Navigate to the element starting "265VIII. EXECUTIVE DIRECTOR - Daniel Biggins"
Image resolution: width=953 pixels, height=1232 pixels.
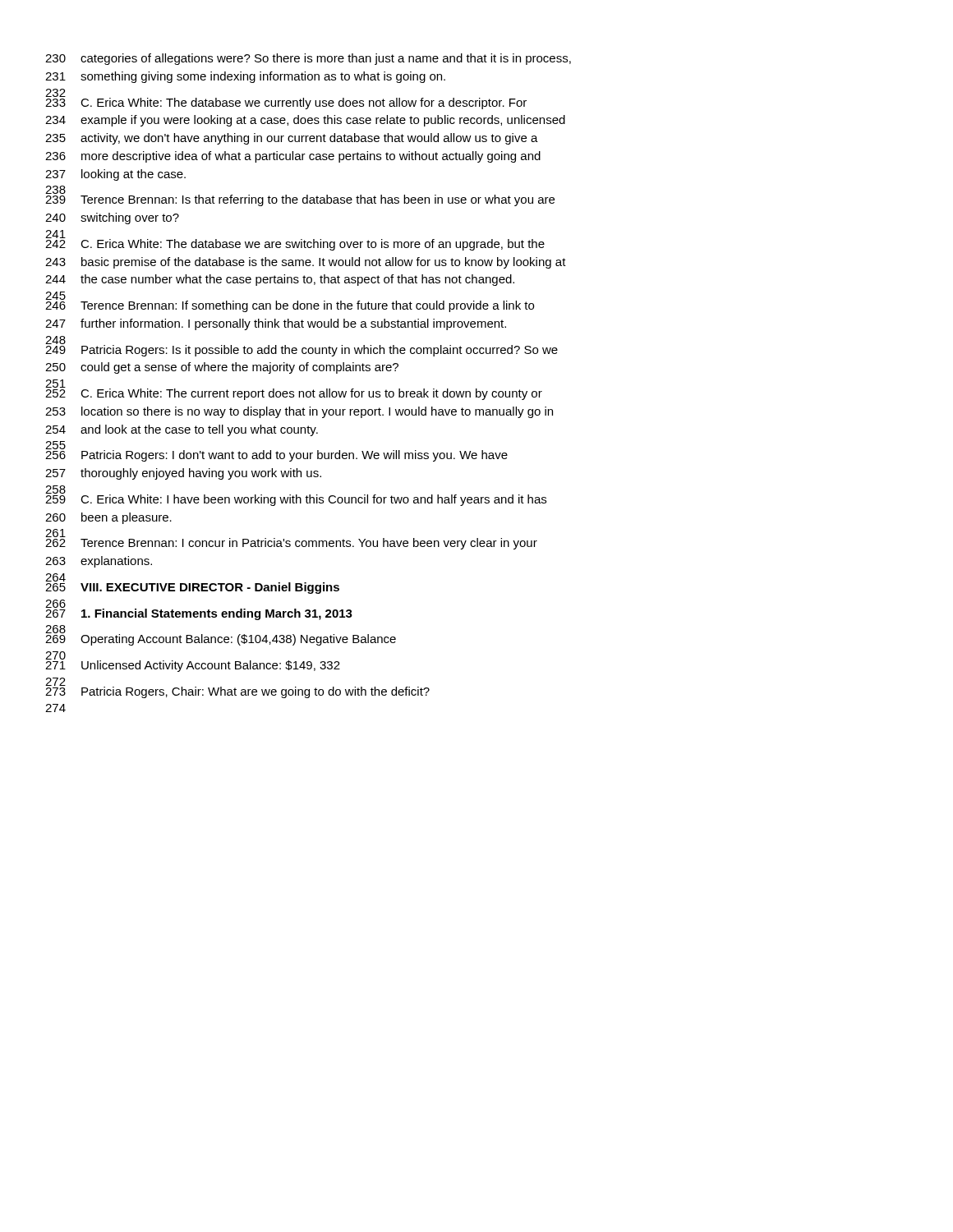192,586
